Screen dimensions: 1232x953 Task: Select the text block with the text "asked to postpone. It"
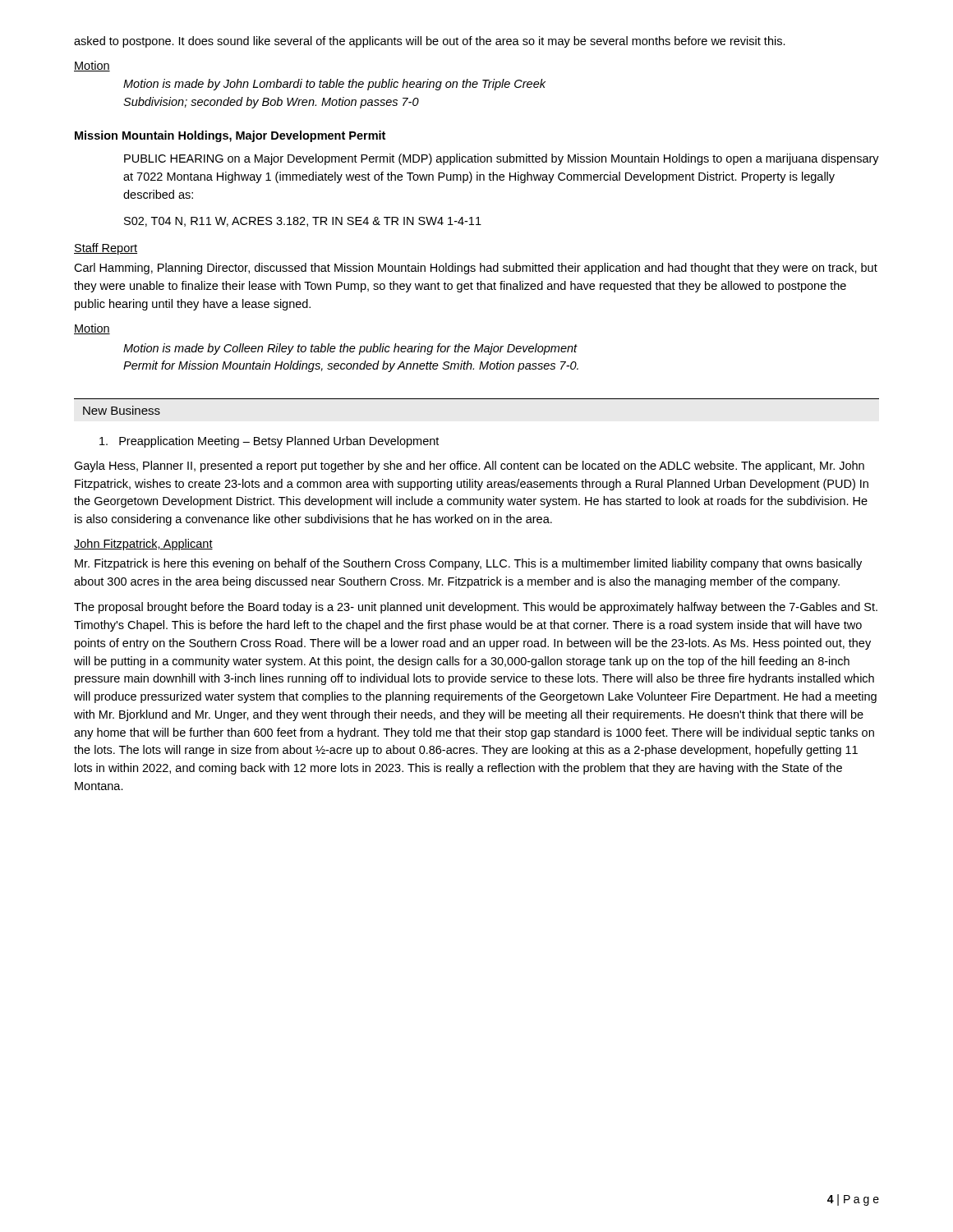[x=430, y=41]
